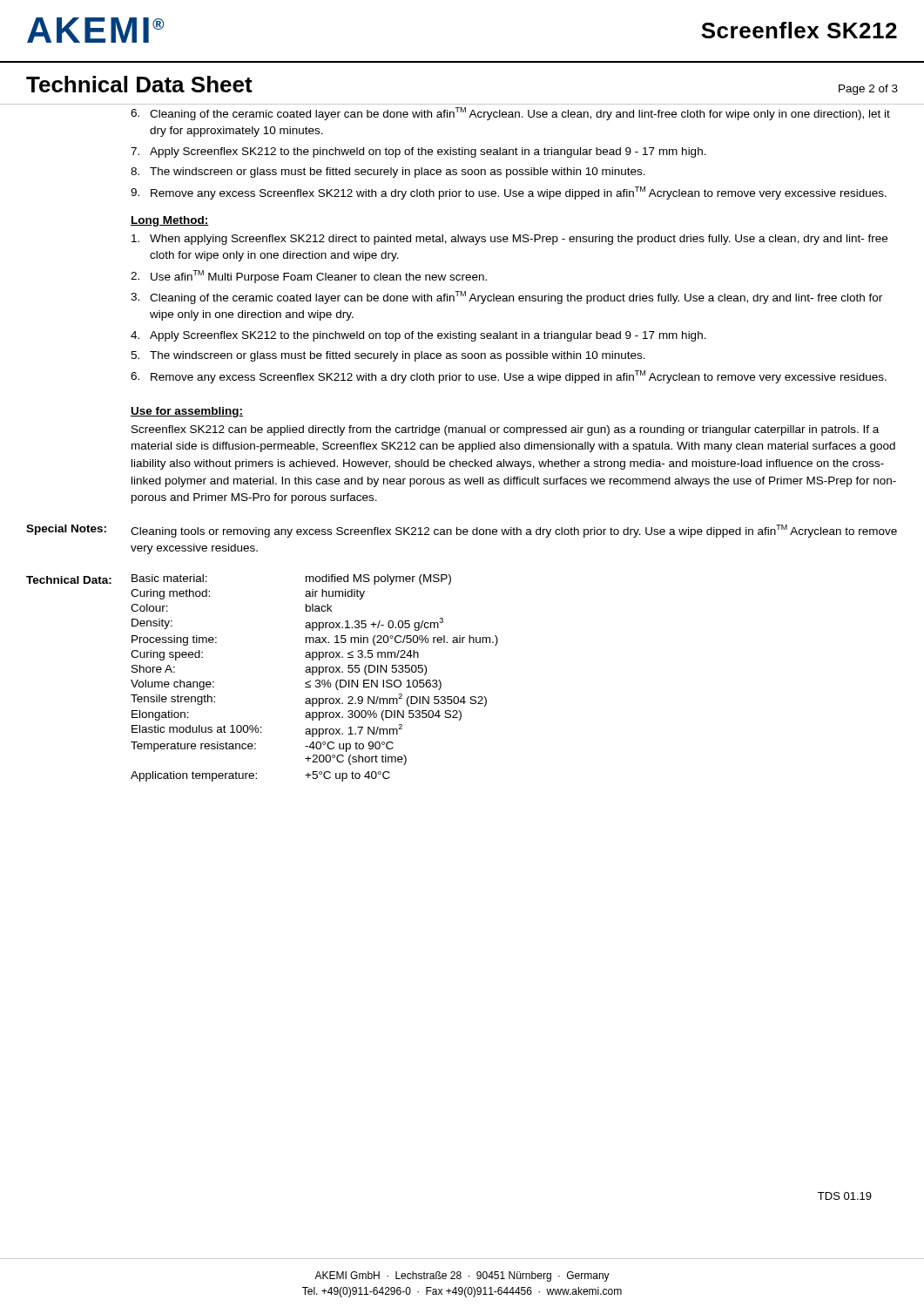The image size is (924, 1307).
Task: Select the region starting "6. Cleaning of the ceramic coated layer can"
Action: pyautogui.click(x=514, y=122)
